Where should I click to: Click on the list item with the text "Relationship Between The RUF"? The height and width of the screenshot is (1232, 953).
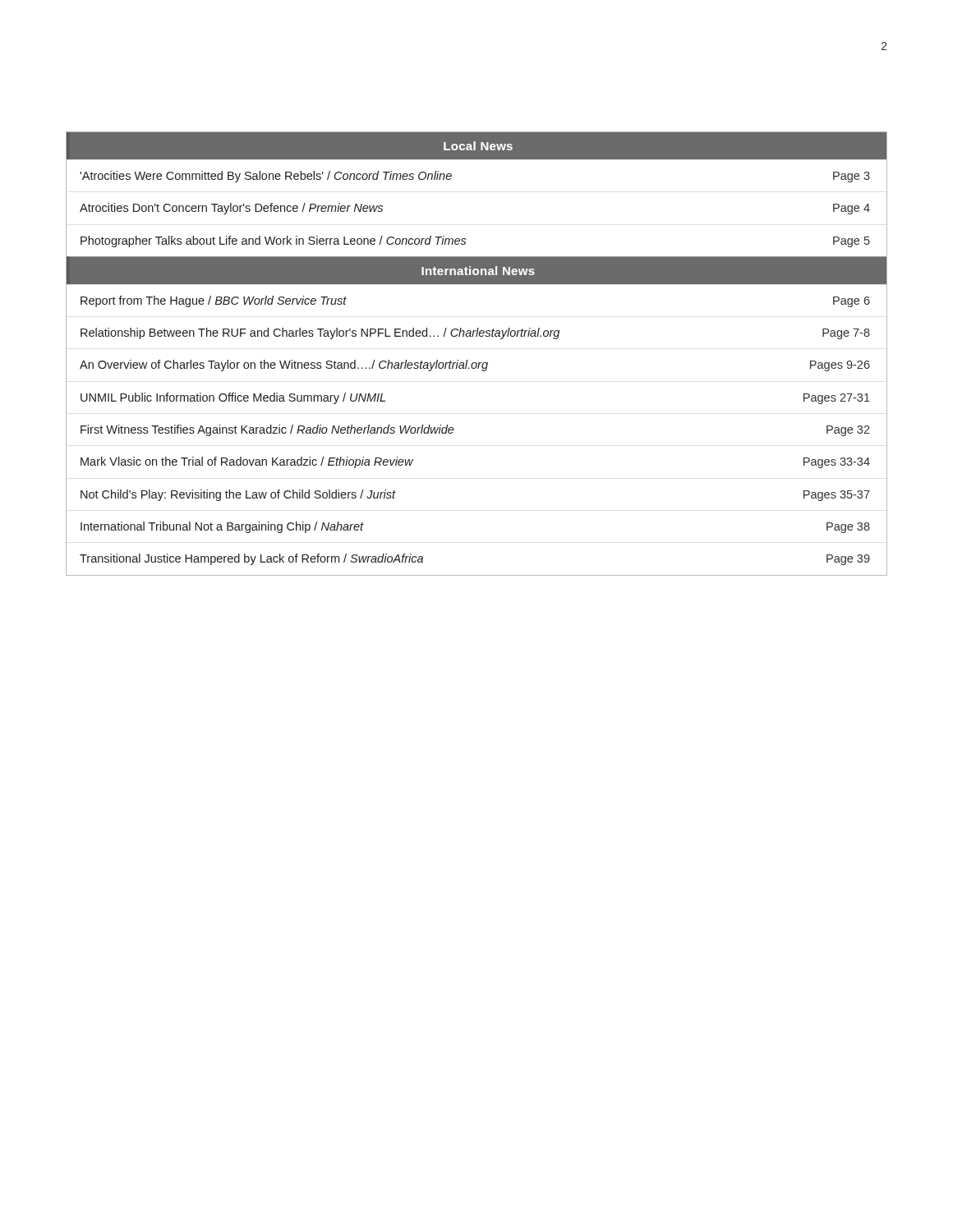click(x=475, y=333)
